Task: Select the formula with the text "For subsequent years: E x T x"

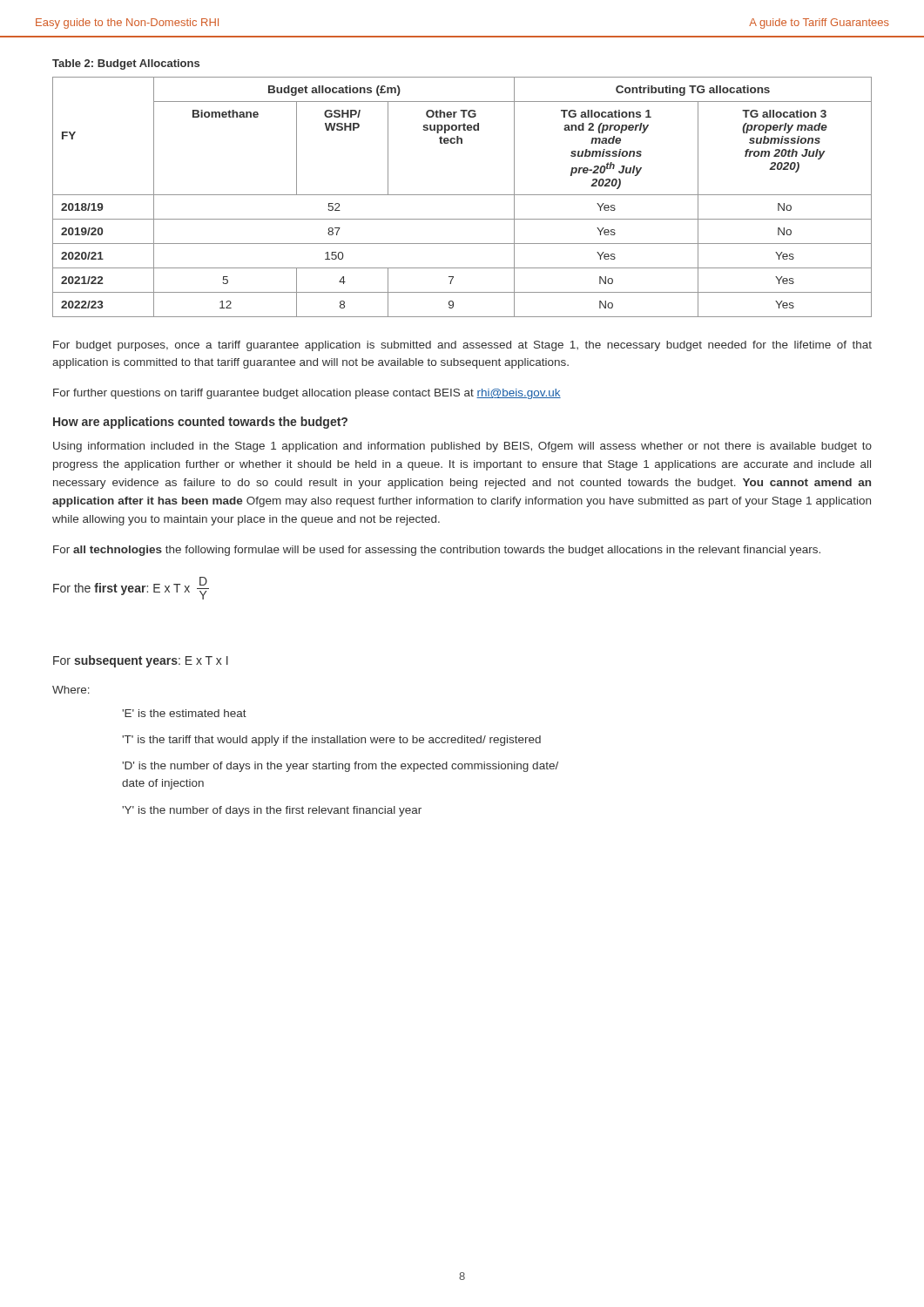Action: point(140,660)
